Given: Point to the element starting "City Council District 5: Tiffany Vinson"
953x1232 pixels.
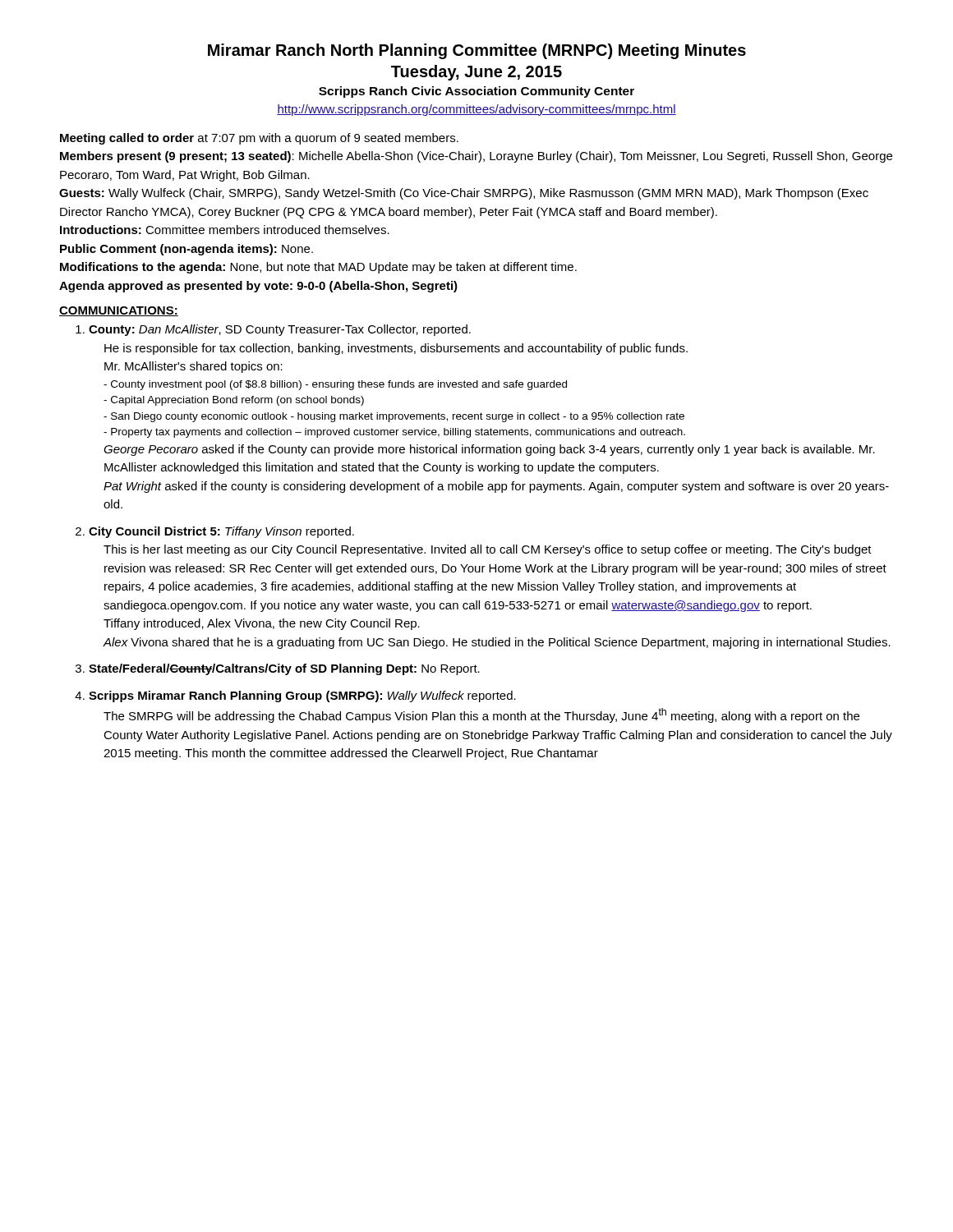Looking at the screenshot, I should pyautogui.click(x=491, y=588).
